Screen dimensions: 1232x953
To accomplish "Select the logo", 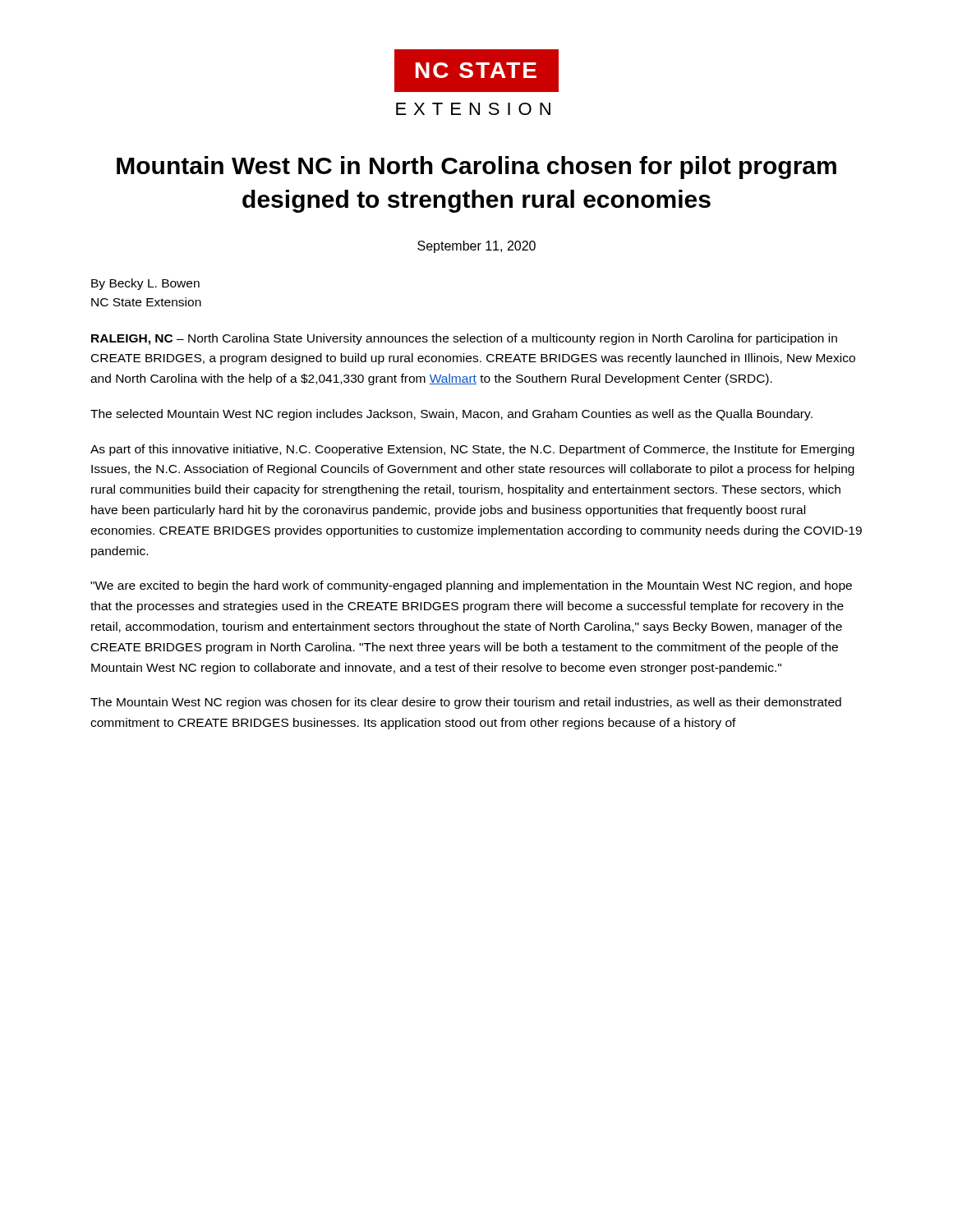I will coord(476,85).
